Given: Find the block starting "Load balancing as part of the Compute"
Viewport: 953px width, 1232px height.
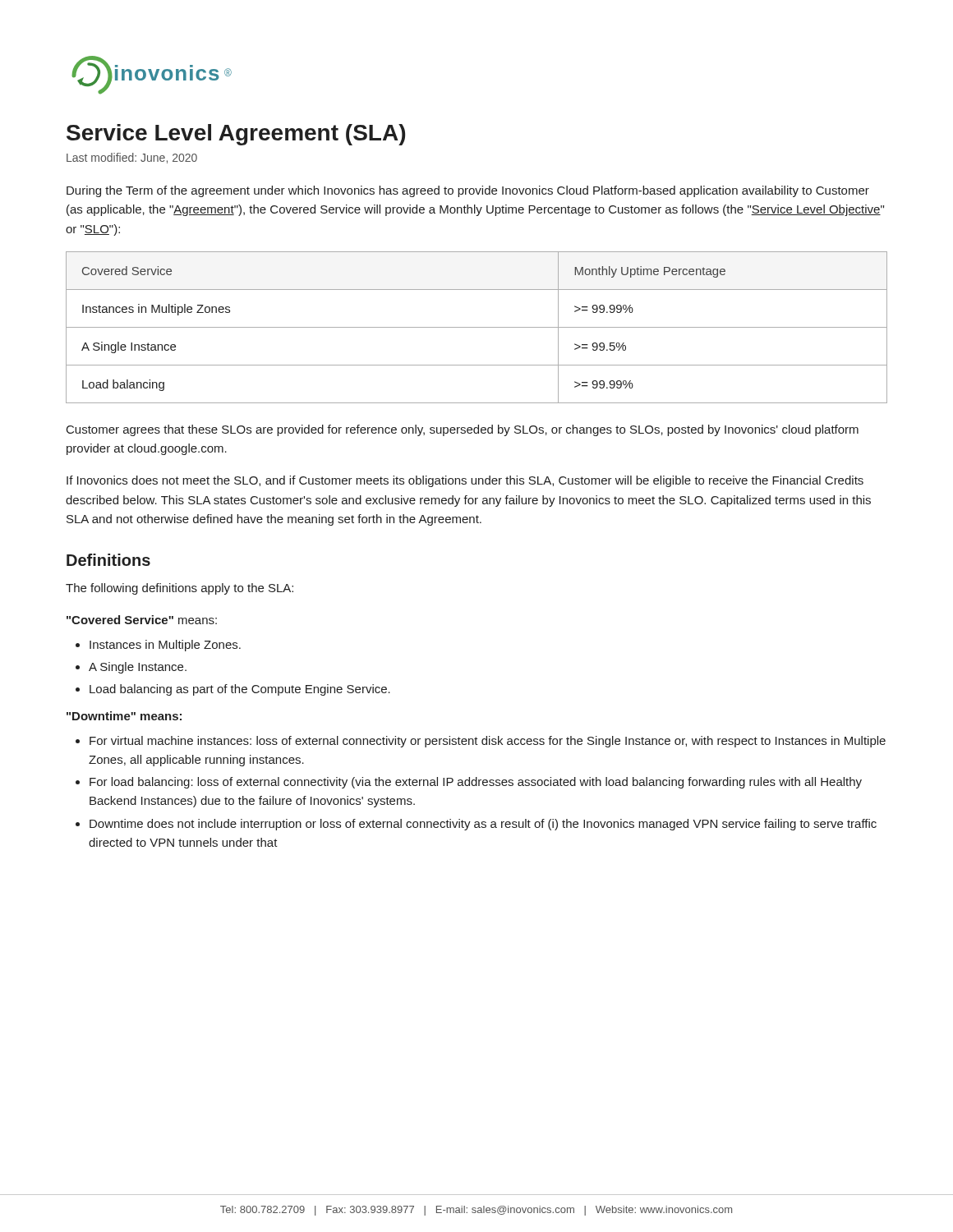Looking at the screenshot, I should click(x=240, y=689).
